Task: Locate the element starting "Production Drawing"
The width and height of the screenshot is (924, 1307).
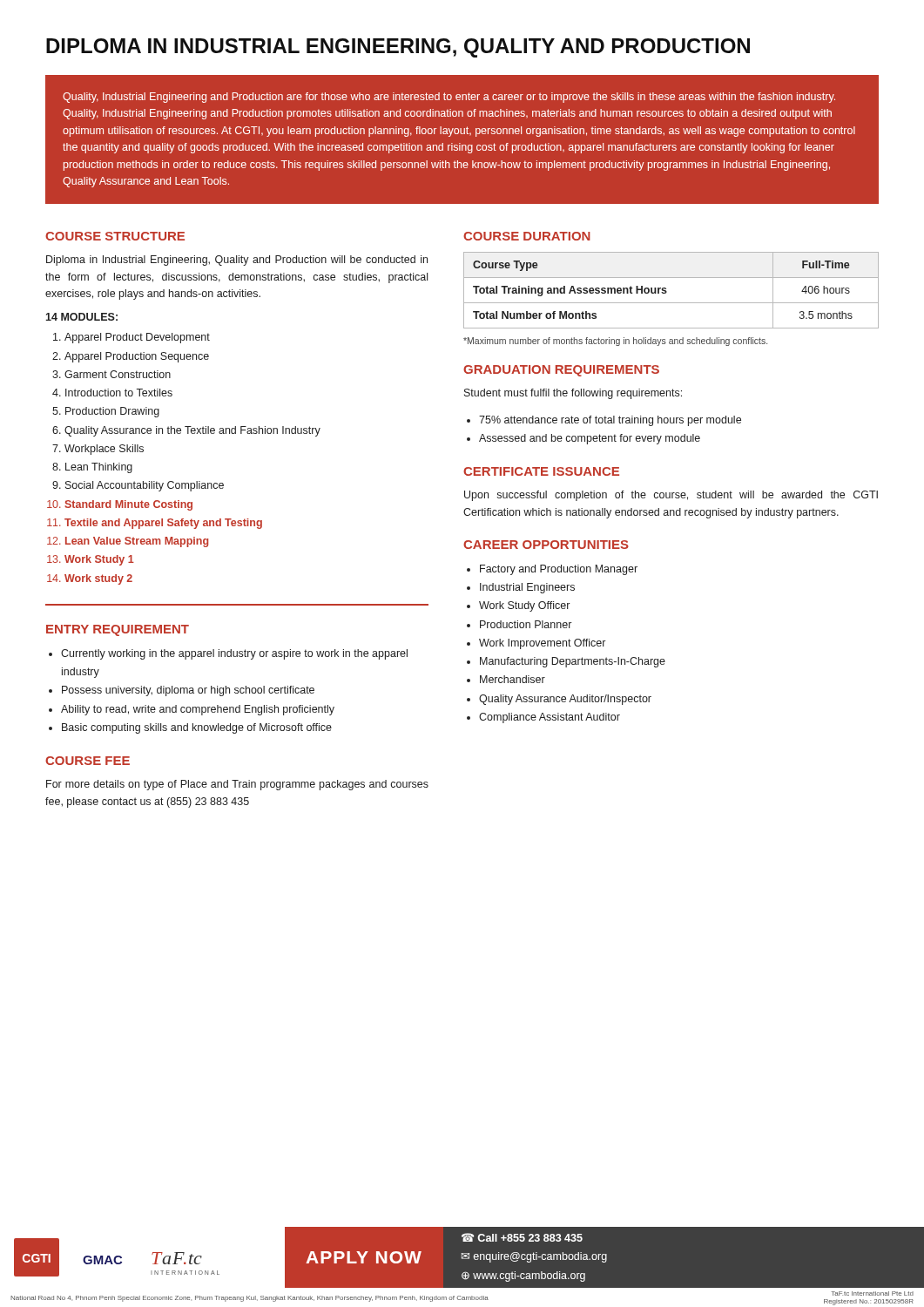Action: (112, 412)
